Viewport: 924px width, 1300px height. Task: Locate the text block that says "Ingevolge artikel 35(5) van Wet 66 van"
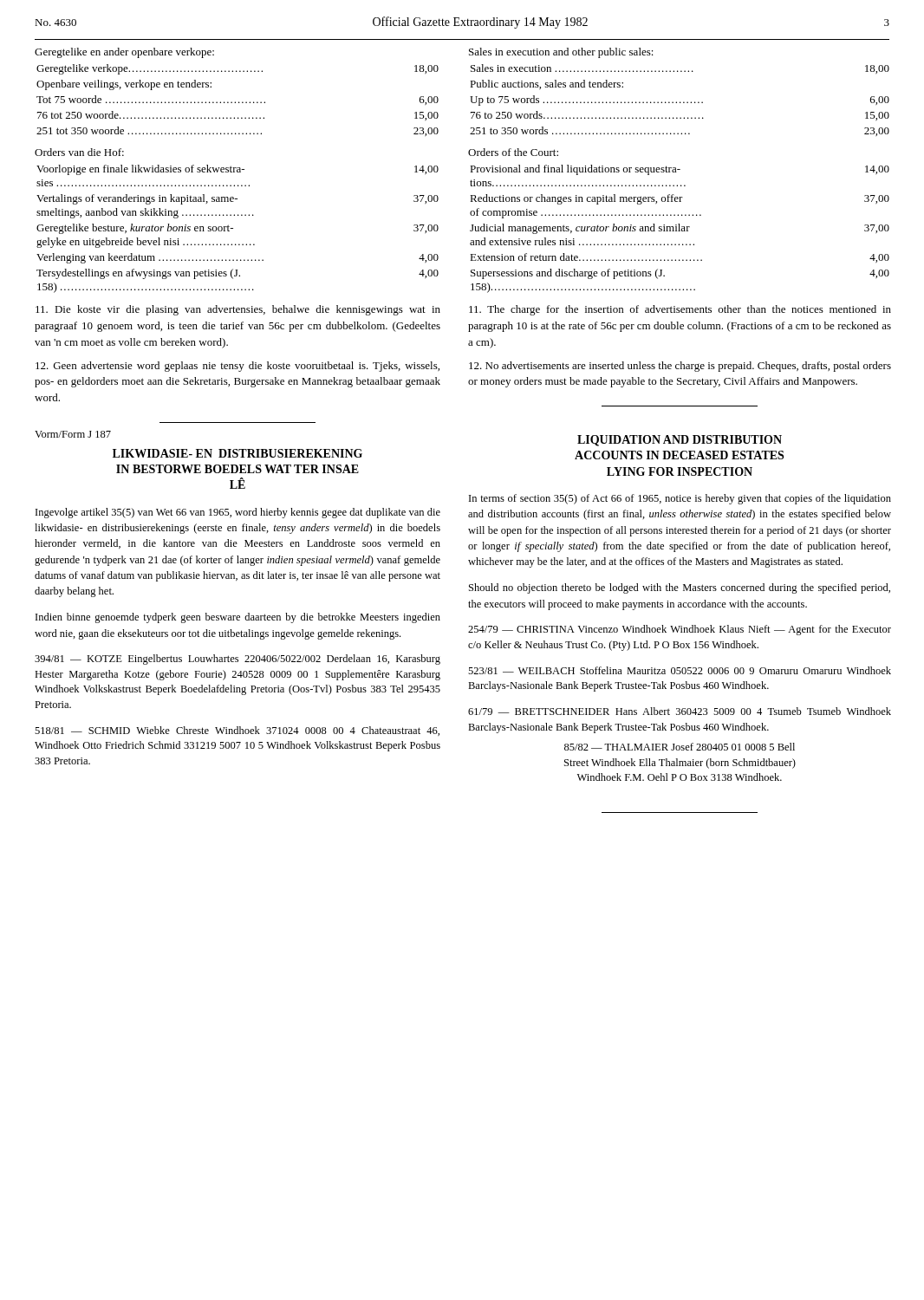(237, 552)
